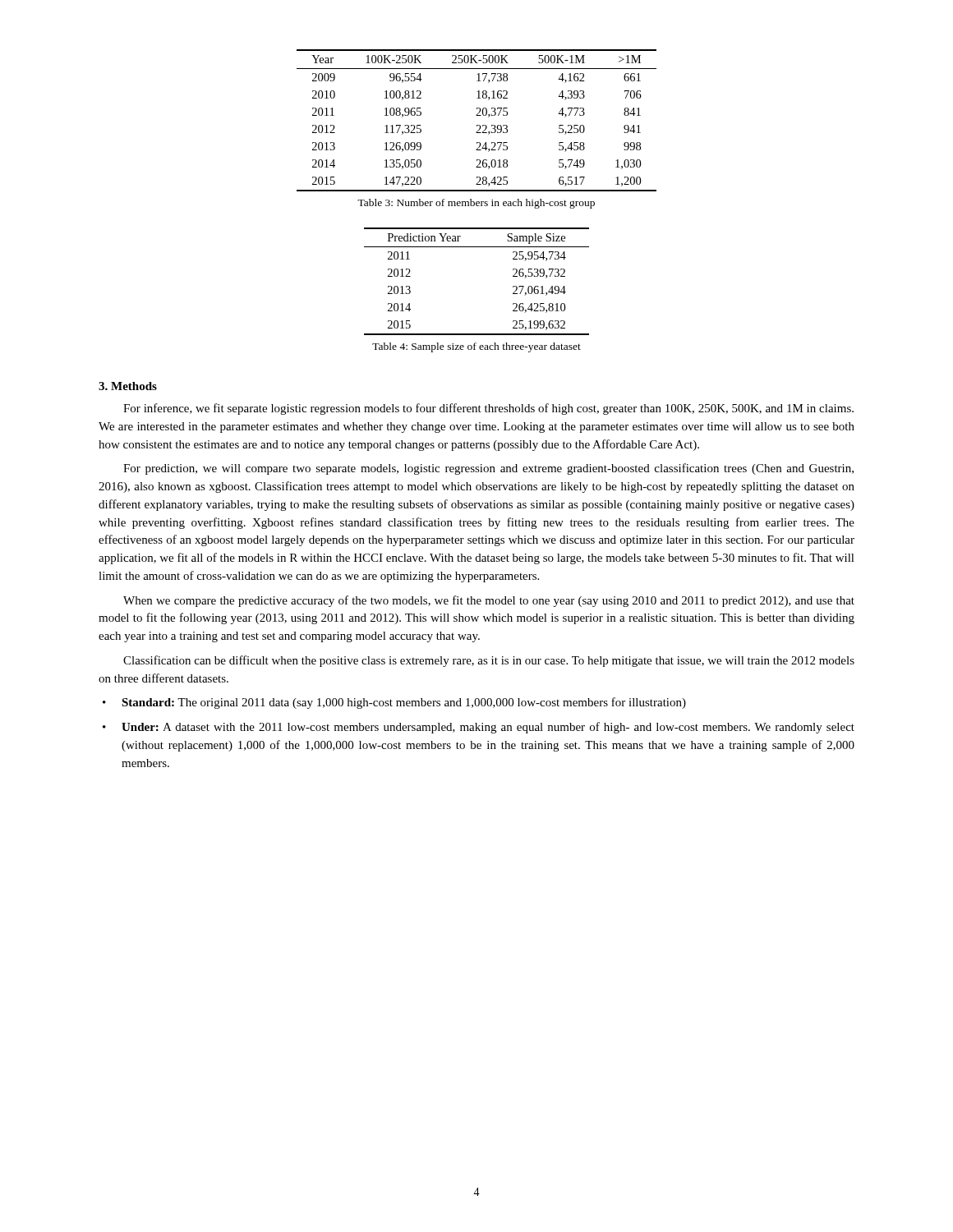Click on the table containing "Prediction Year"

point(476,281)
